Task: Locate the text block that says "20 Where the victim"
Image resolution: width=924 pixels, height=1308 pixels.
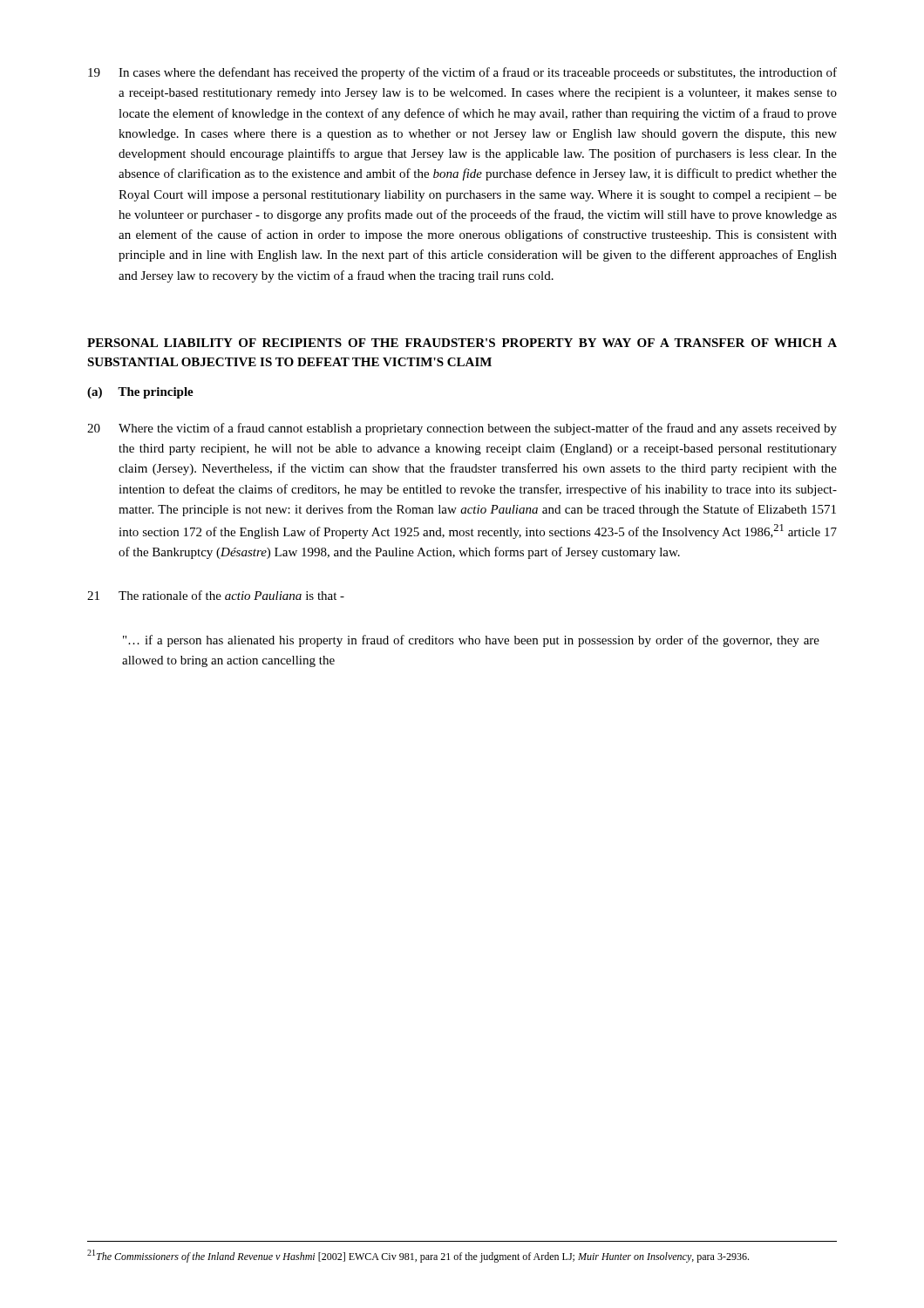Action: click(x=462, y=491)
